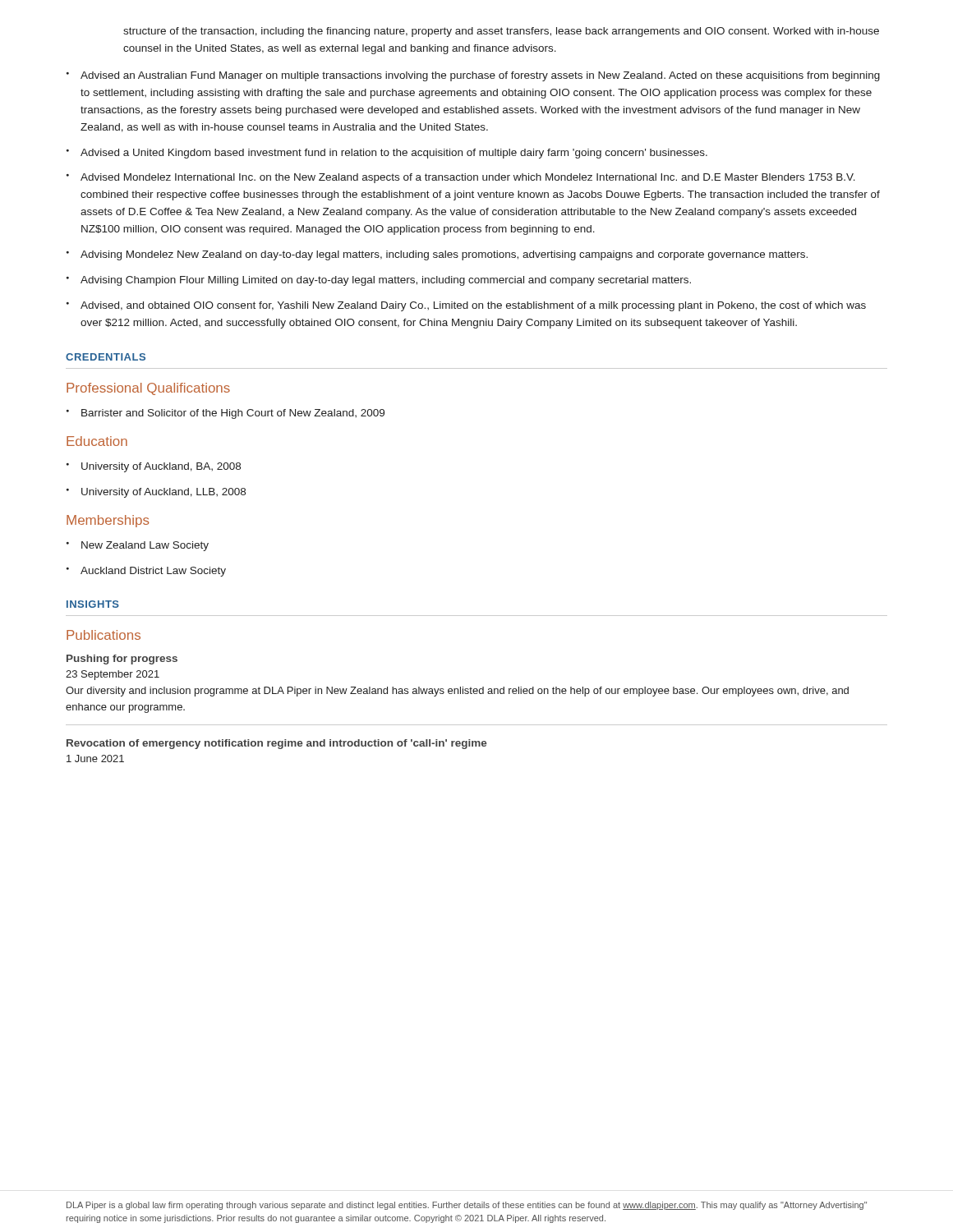Screen dimensions: 1232x953
Task: Find the list item that reads "● Advising Mondelez"
Action: [x=476, y=255]
